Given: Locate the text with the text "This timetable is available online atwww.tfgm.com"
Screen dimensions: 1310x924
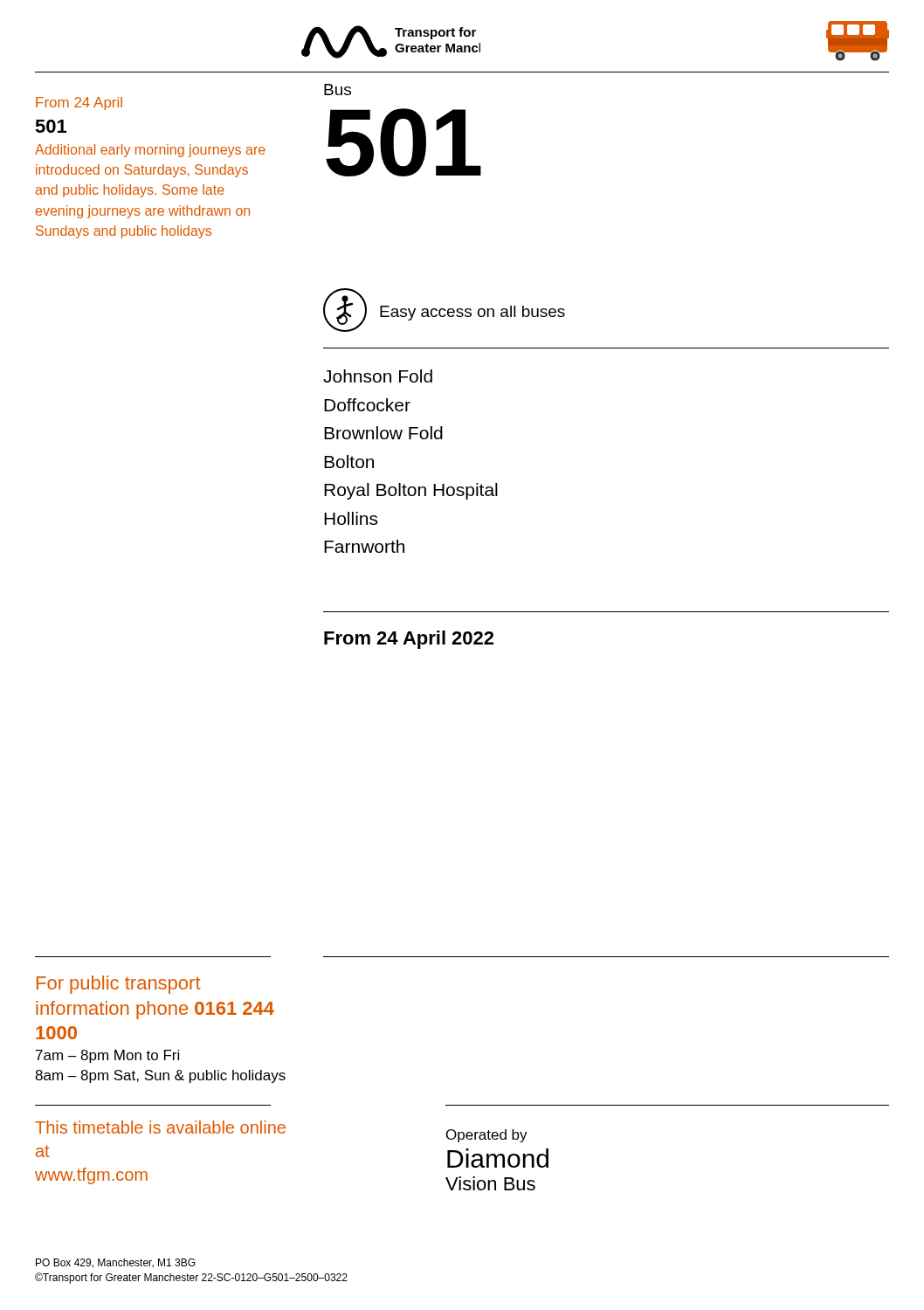Looking at the screenshot, I should 160,1127.
